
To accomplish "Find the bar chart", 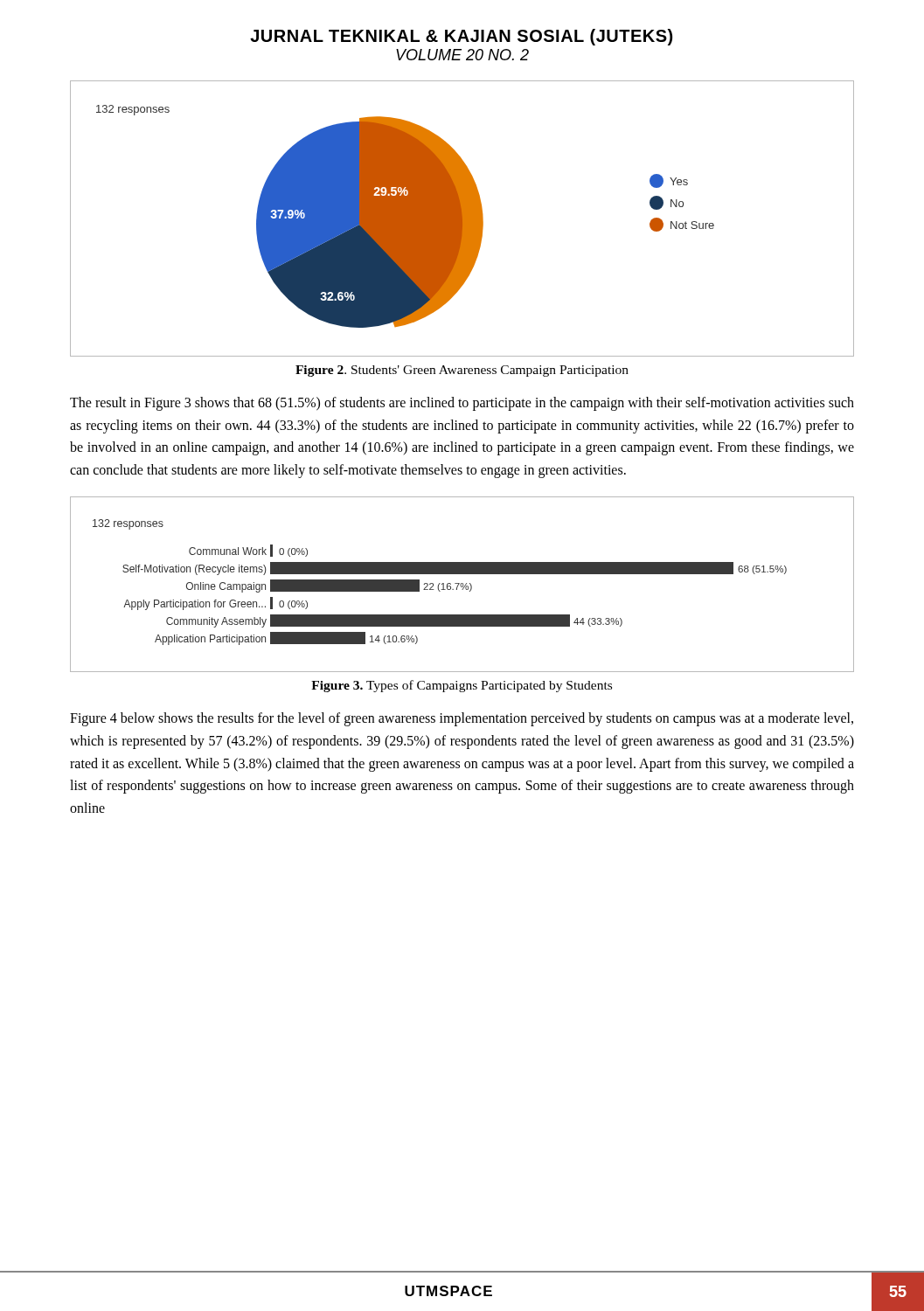I will [462, 585].
